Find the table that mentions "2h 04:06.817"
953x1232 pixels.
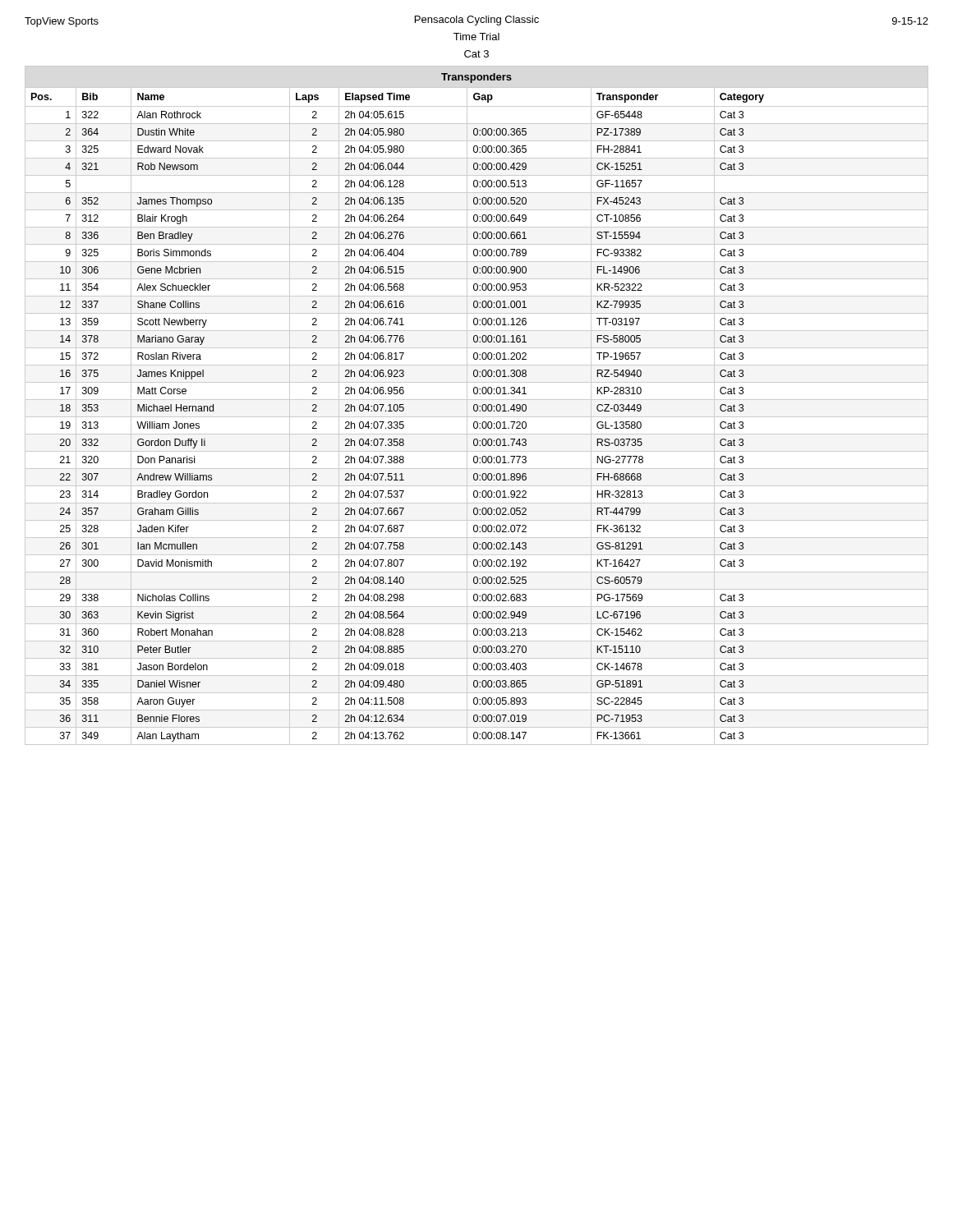pos(476,405)
